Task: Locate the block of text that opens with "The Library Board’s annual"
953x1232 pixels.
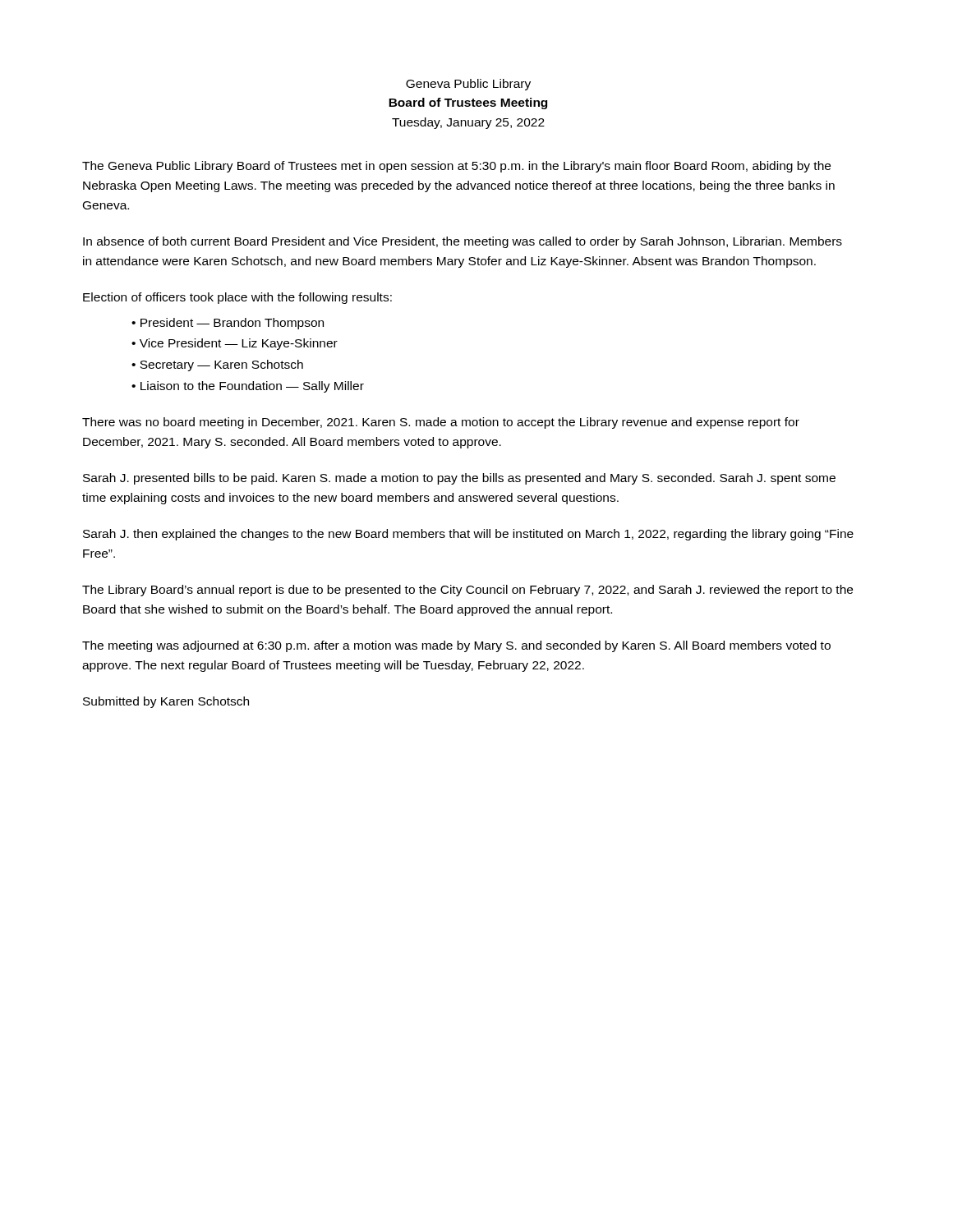Action: (x=468, y=599)
